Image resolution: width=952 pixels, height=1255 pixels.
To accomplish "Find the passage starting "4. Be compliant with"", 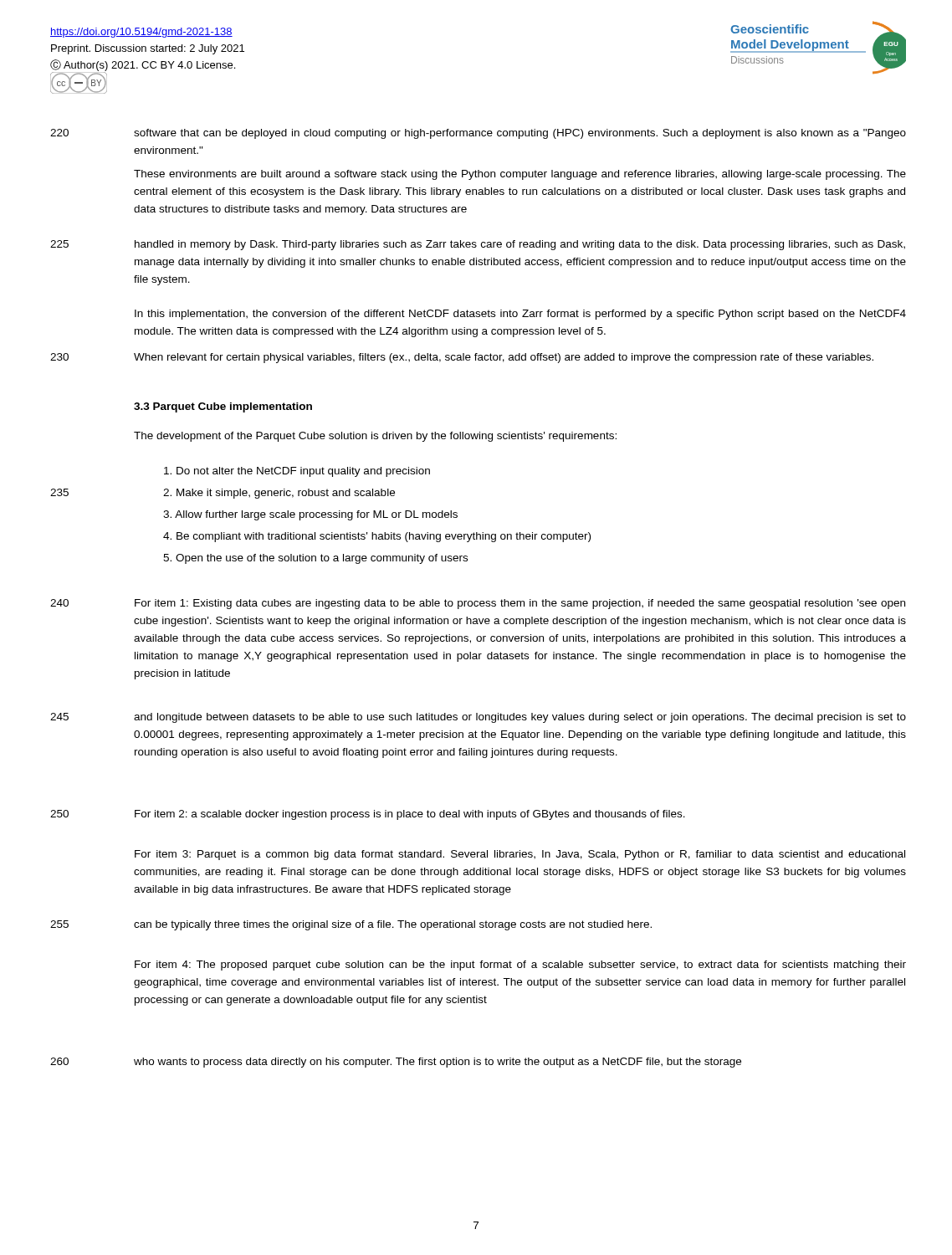I will (377, 536).
